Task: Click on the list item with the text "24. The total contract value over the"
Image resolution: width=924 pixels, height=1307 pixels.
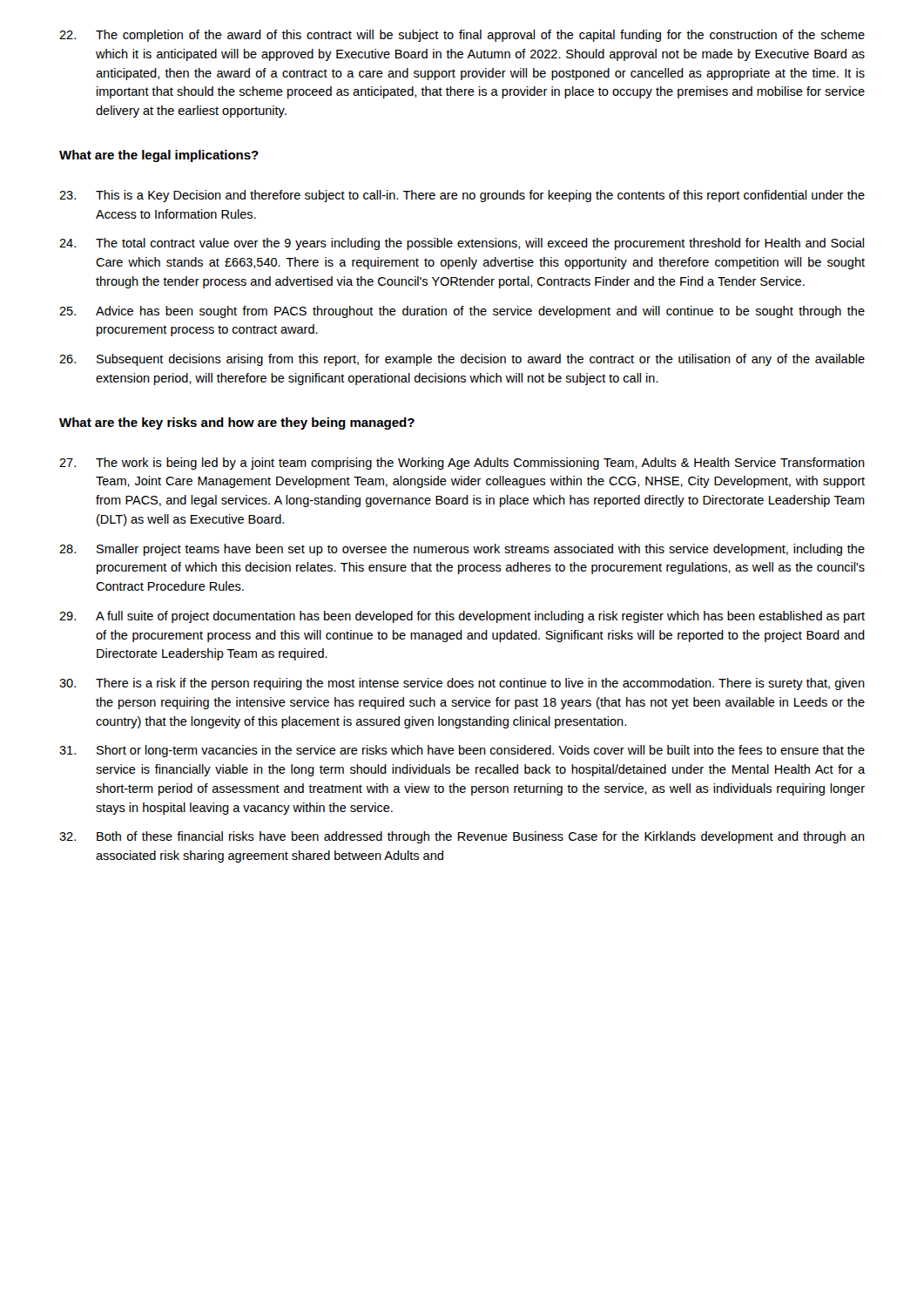Action: pos(462,263)
